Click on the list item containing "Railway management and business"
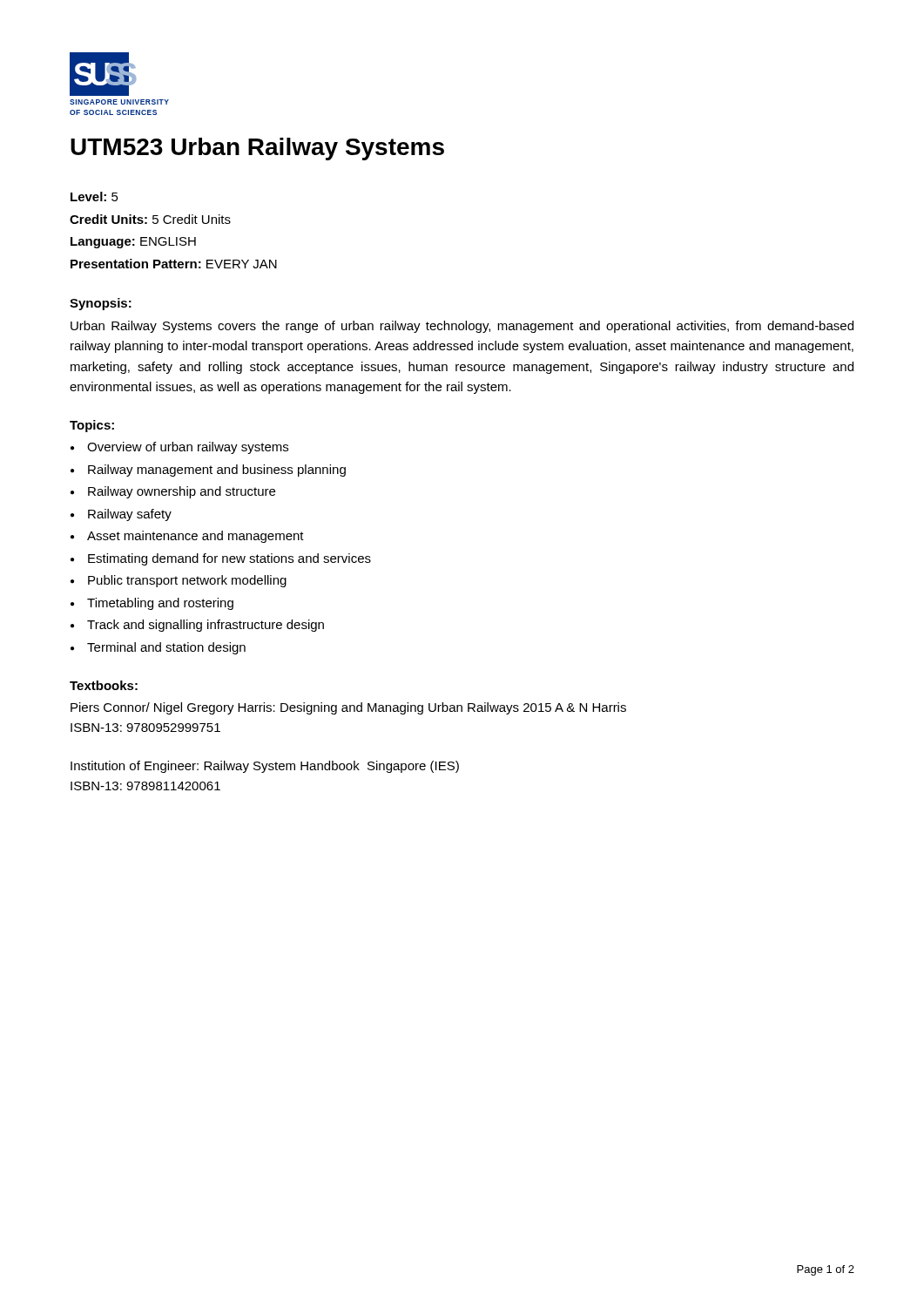 point(217,469)
